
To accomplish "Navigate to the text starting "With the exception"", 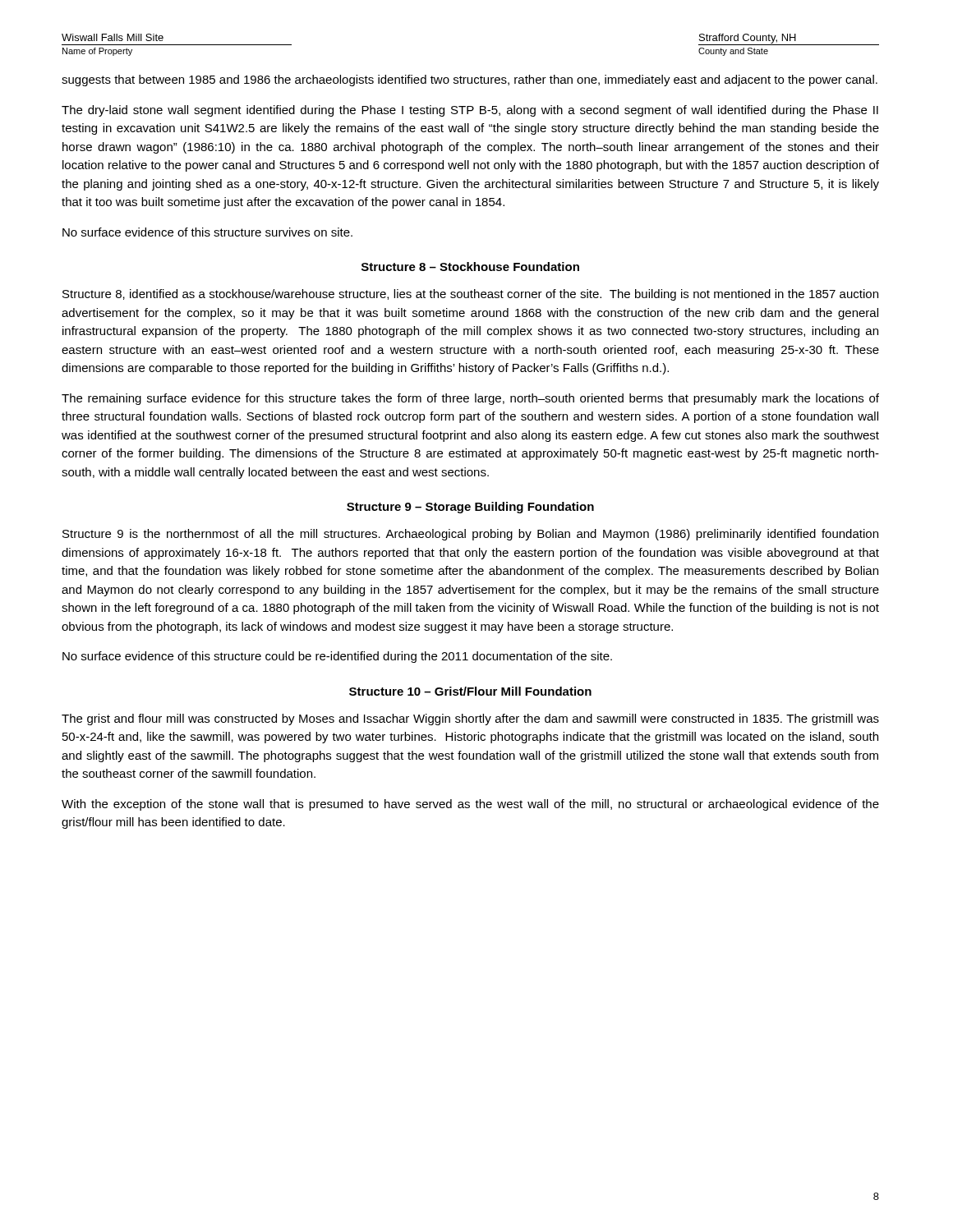I will (470, 813).
